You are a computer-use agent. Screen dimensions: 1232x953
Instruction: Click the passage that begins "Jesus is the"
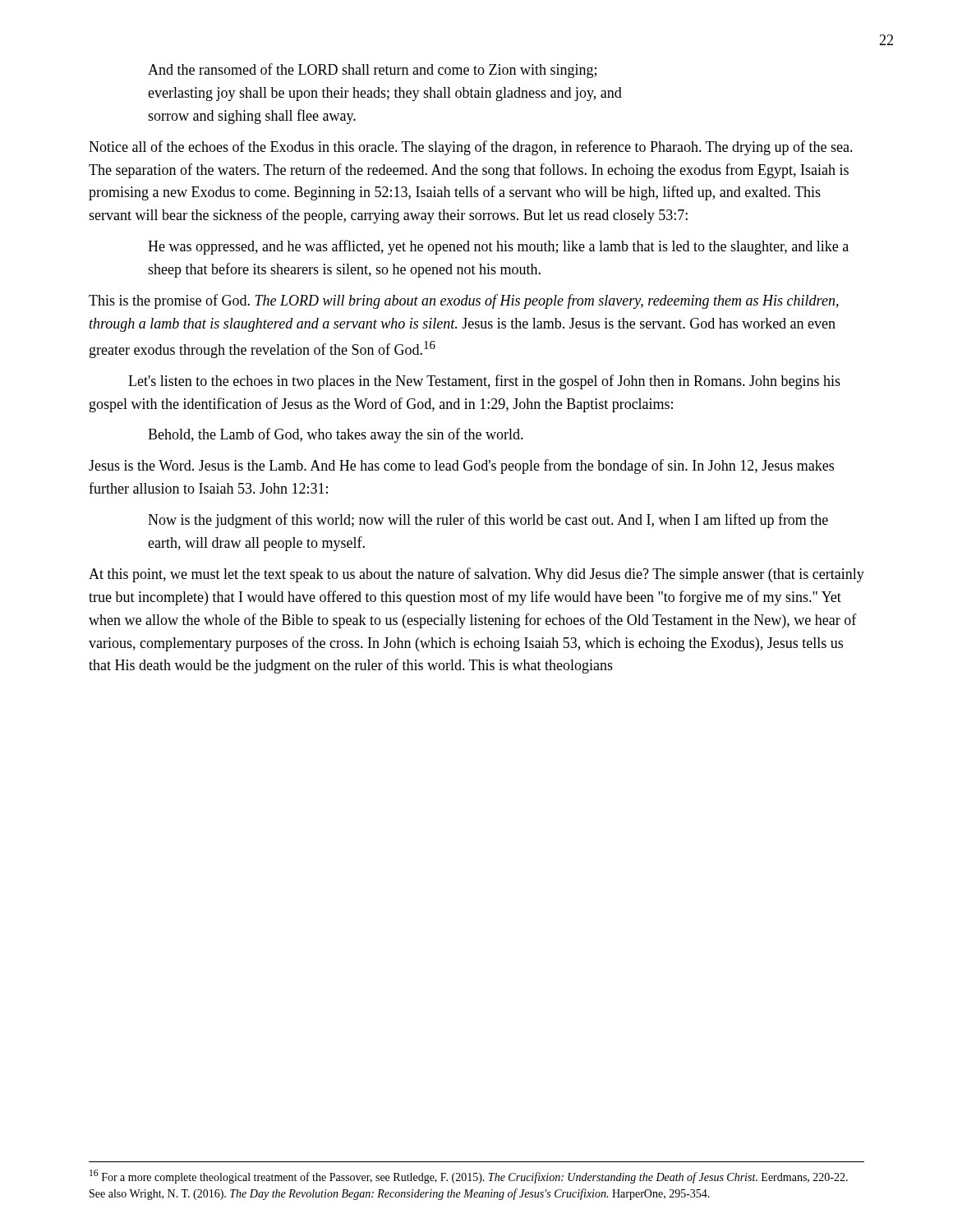coord(462,477)
